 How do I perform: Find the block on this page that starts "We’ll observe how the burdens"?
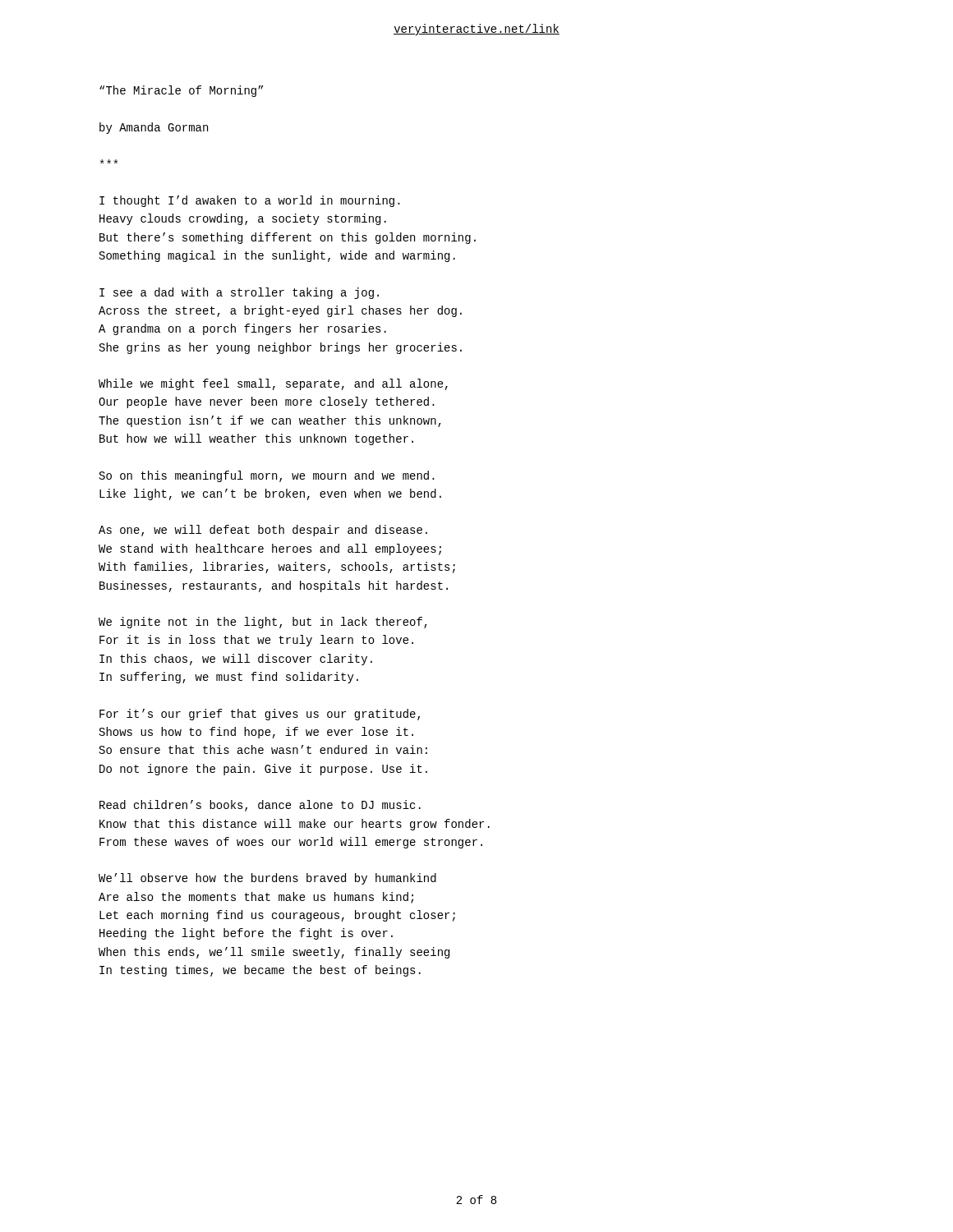coord(278,925)
